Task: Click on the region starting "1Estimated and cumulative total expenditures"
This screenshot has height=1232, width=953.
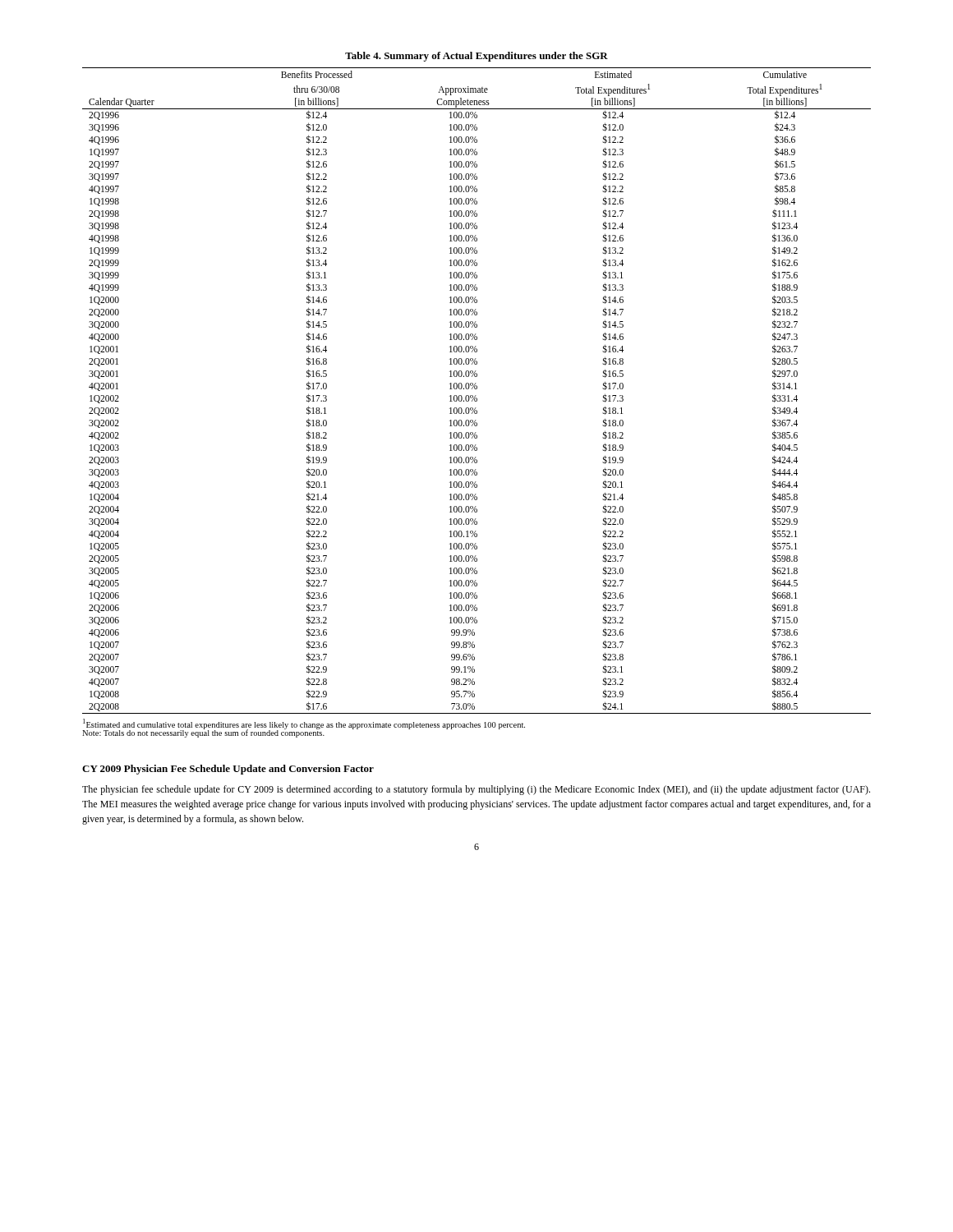Action: coord(304,727)
